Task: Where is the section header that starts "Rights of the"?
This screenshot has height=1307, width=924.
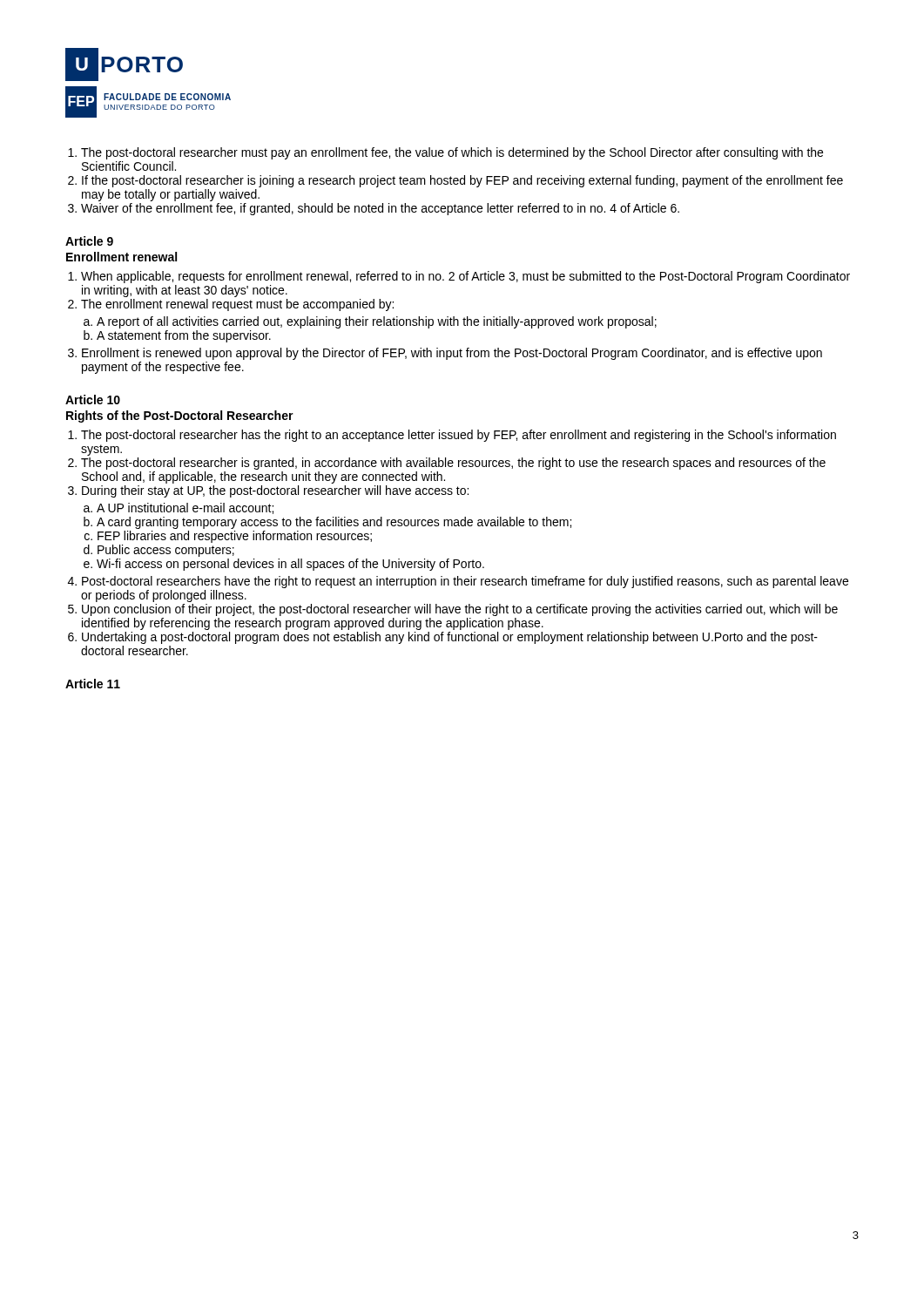Action: [x=179, y=416]
